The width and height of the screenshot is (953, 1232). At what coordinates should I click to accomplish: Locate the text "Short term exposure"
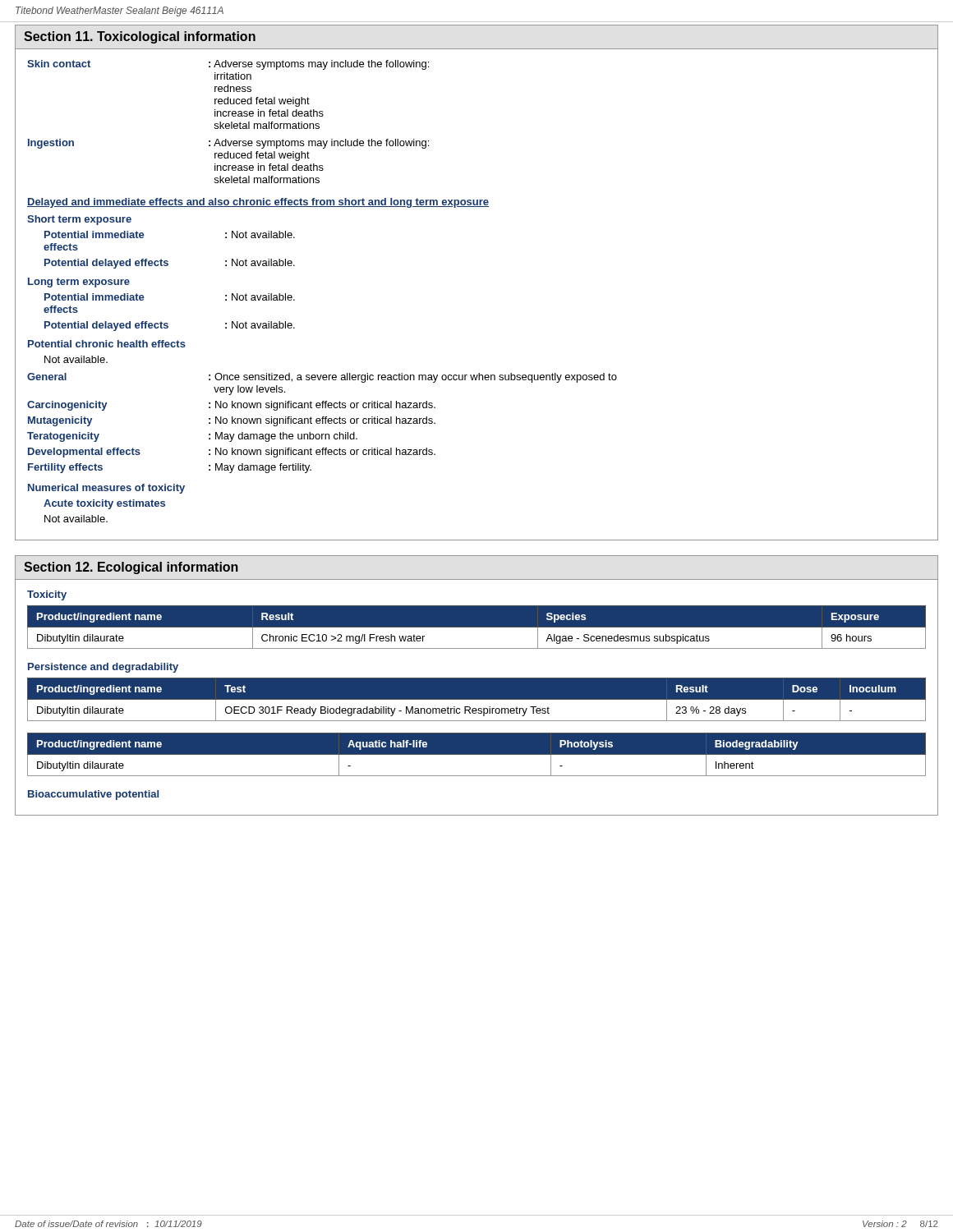click(79, 219)
